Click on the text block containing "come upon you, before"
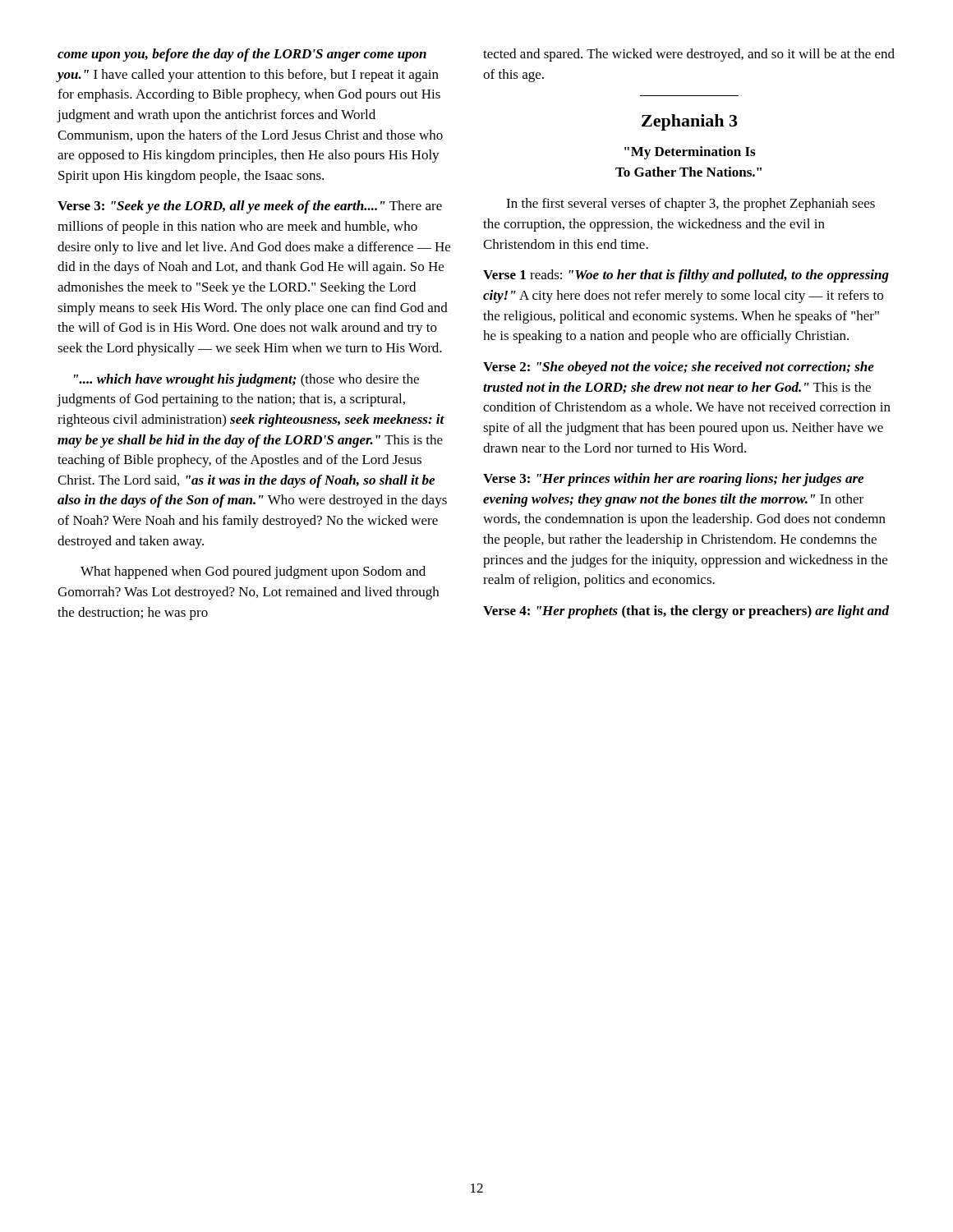Image resolution: width=953 pixels, height=1232 pixels. click(255, 115)
